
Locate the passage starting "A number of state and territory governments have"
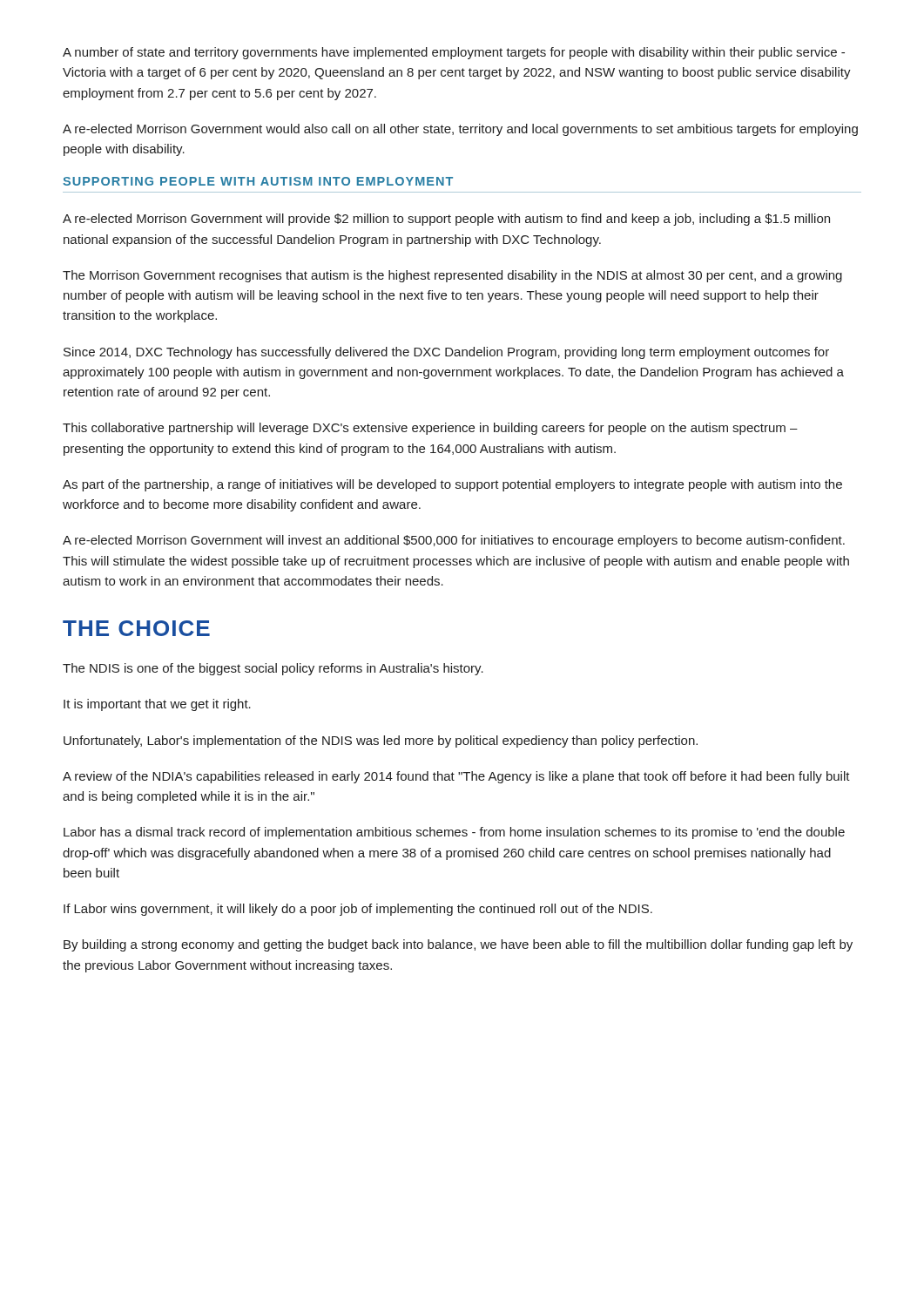tap(457, 72)
